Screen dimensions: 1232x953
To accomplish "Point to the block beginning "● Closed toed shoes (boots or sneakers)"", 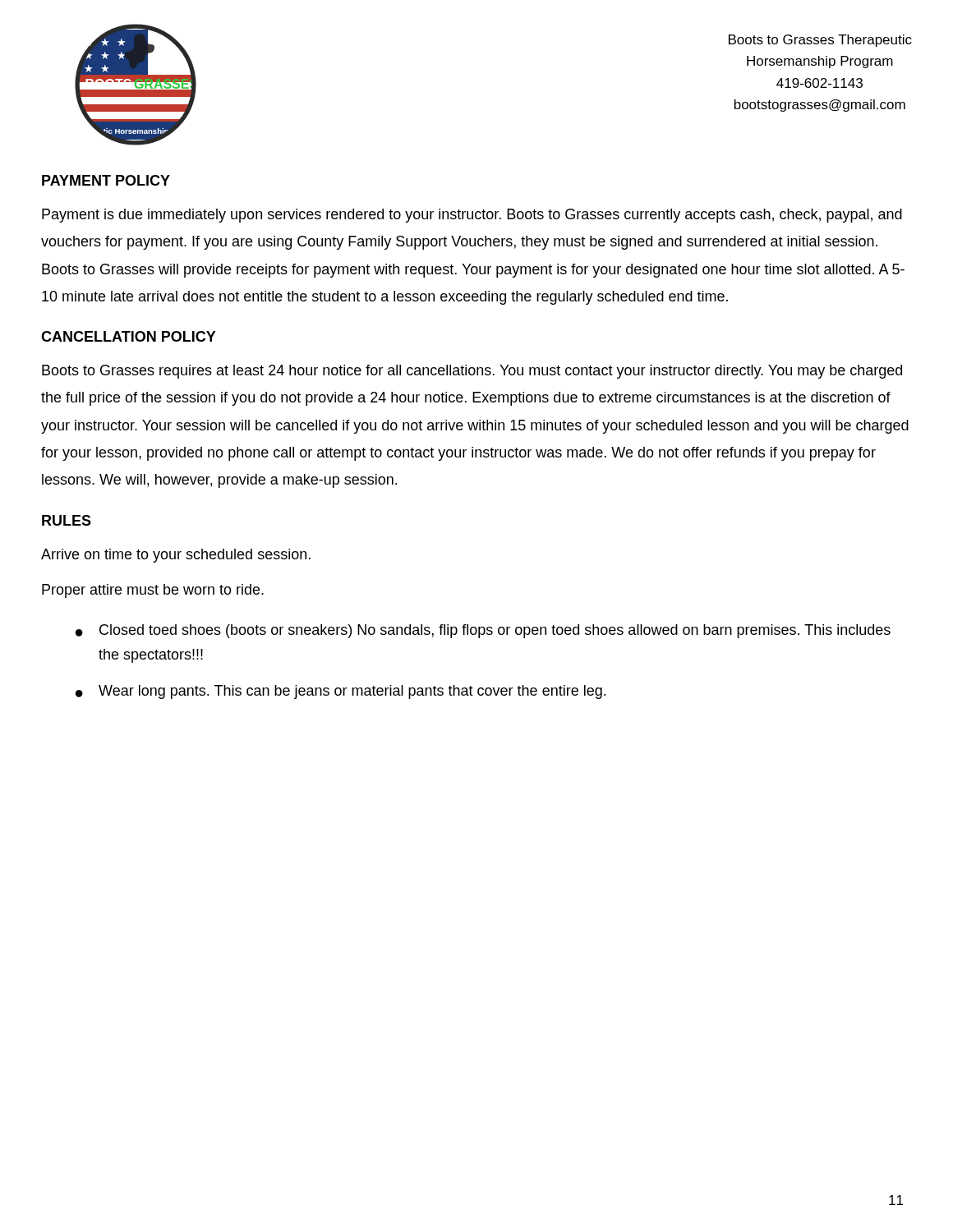I will (493, 643).
